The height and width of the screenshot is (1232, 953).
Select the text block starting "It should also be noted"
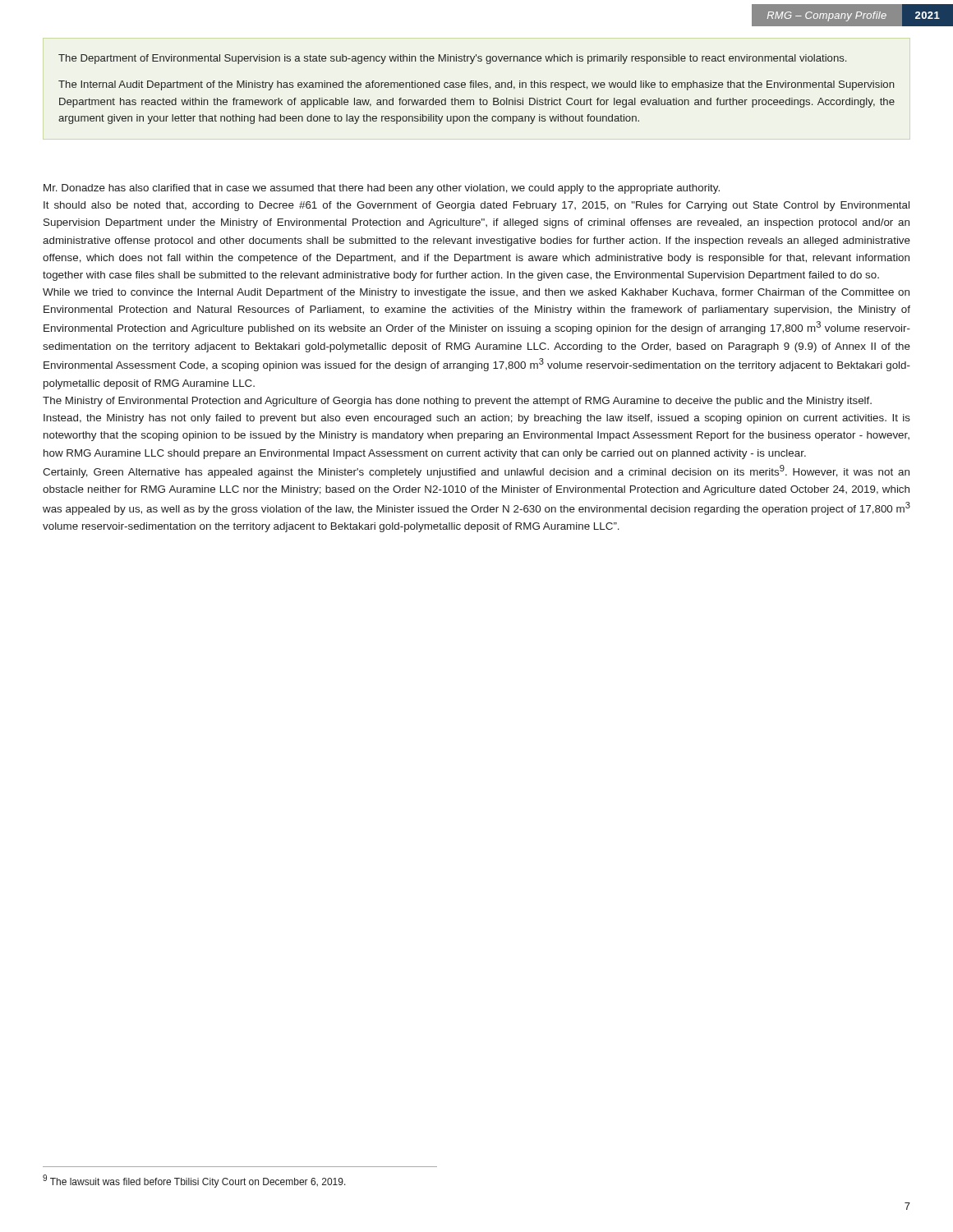[x=476, y=240]
